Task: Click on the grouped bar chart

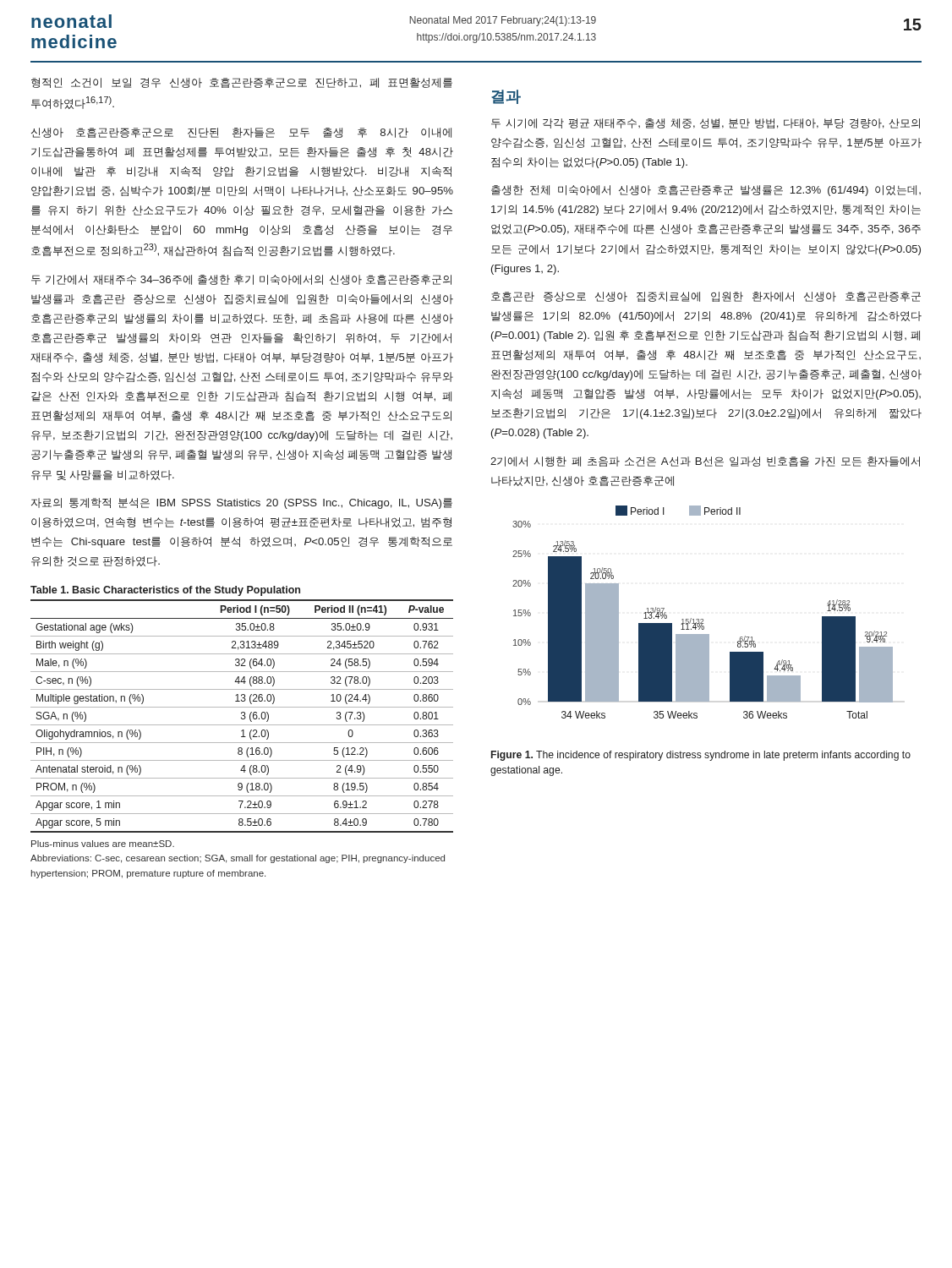Action: click(706, 621)
